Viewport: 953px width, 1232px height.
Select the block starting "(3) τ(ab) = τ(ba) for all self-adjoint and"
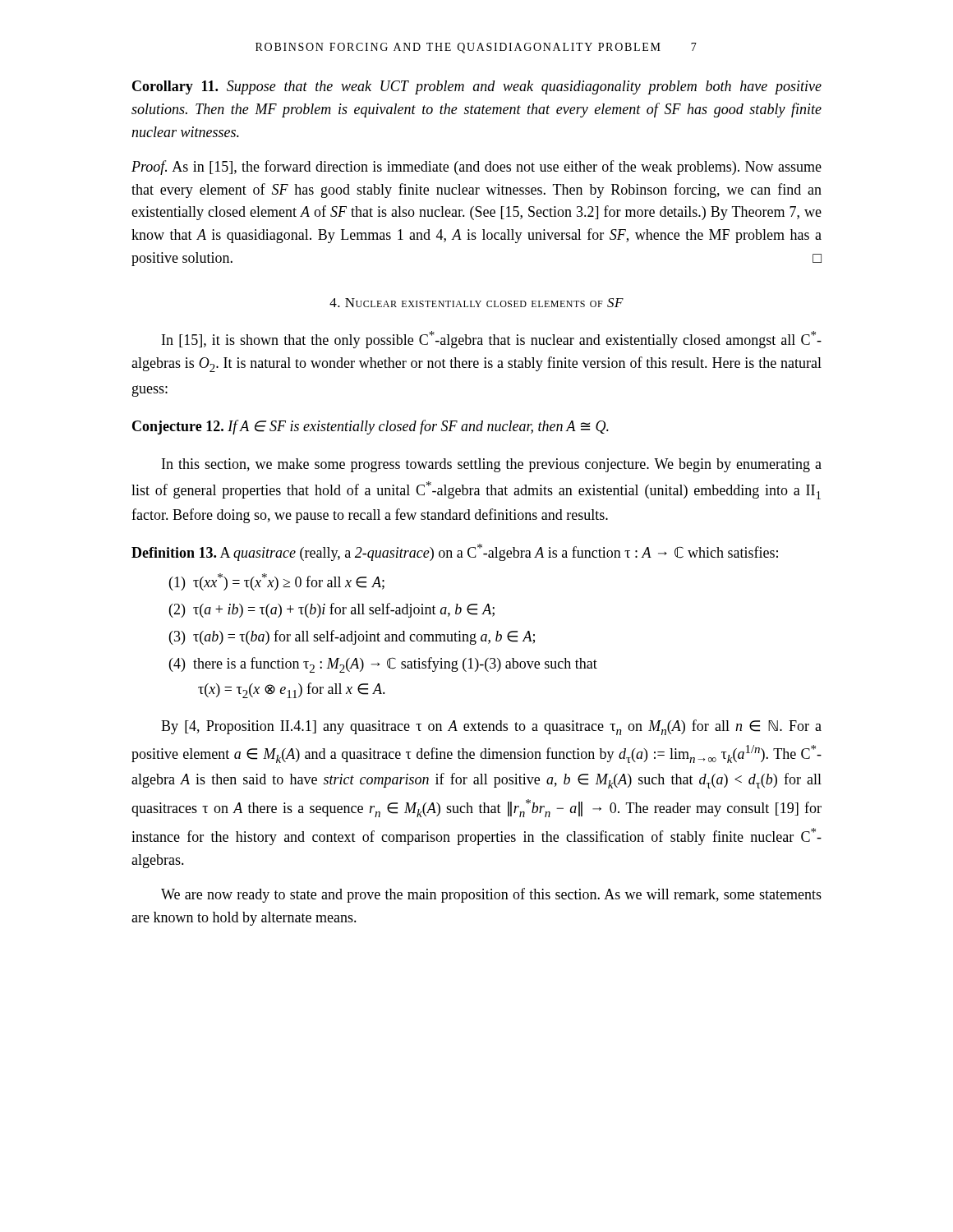click(352, 637)
